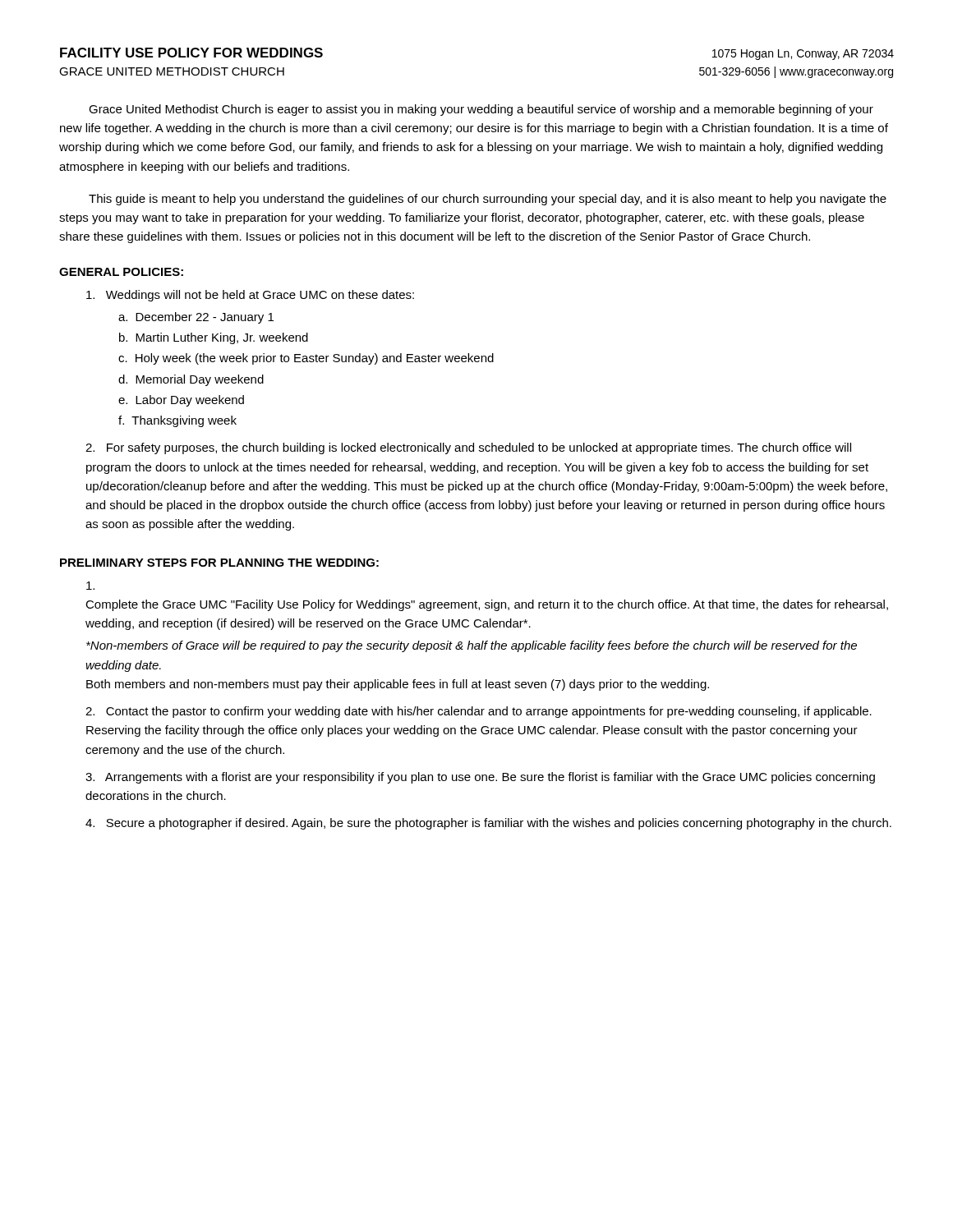Locate the passage starting "PRELIMINARY STEPS FOR PLANNING THE WEDDING:"

(219, 562)
